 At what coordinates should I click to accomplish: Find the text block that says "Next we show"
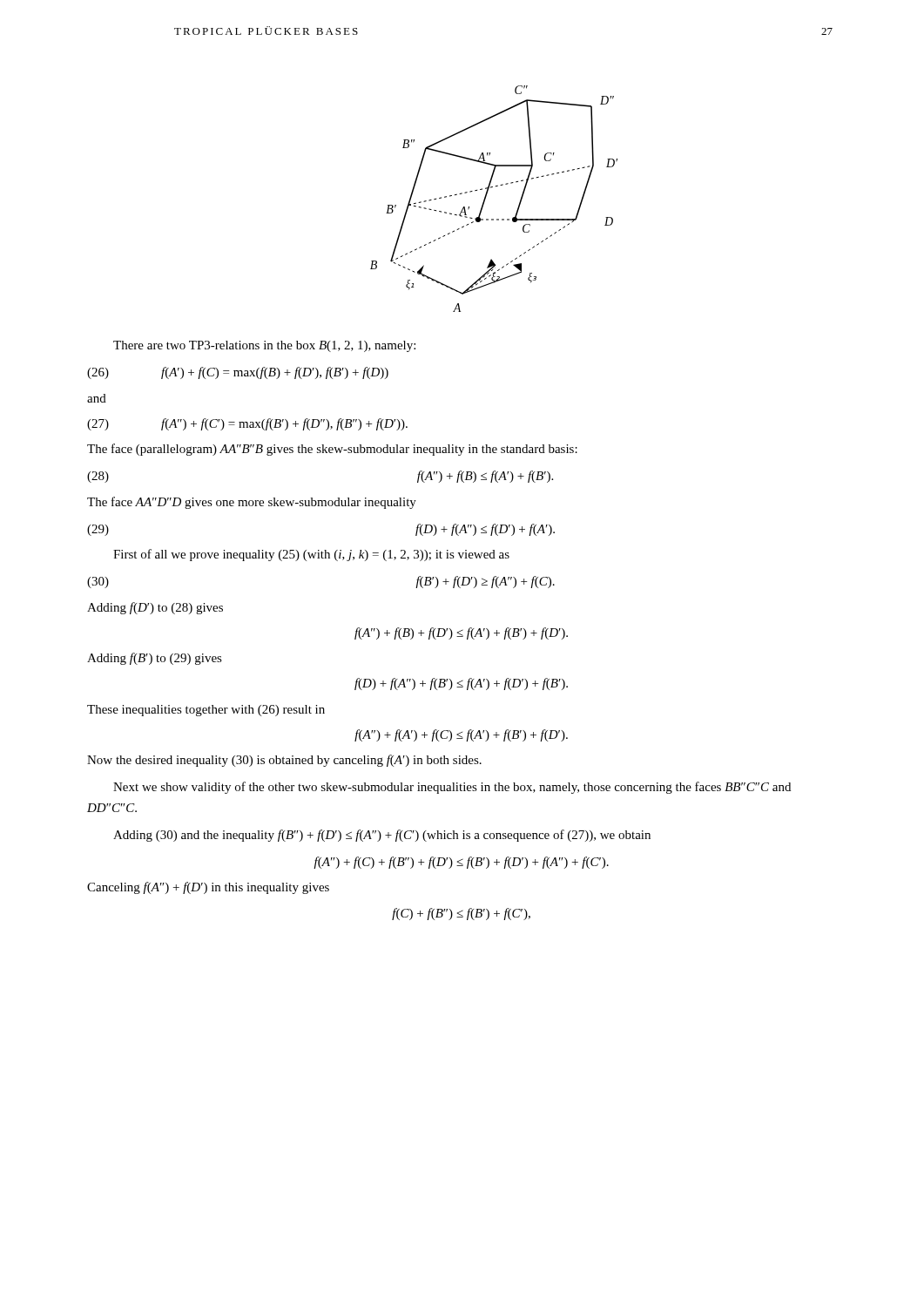coord(439,797)
